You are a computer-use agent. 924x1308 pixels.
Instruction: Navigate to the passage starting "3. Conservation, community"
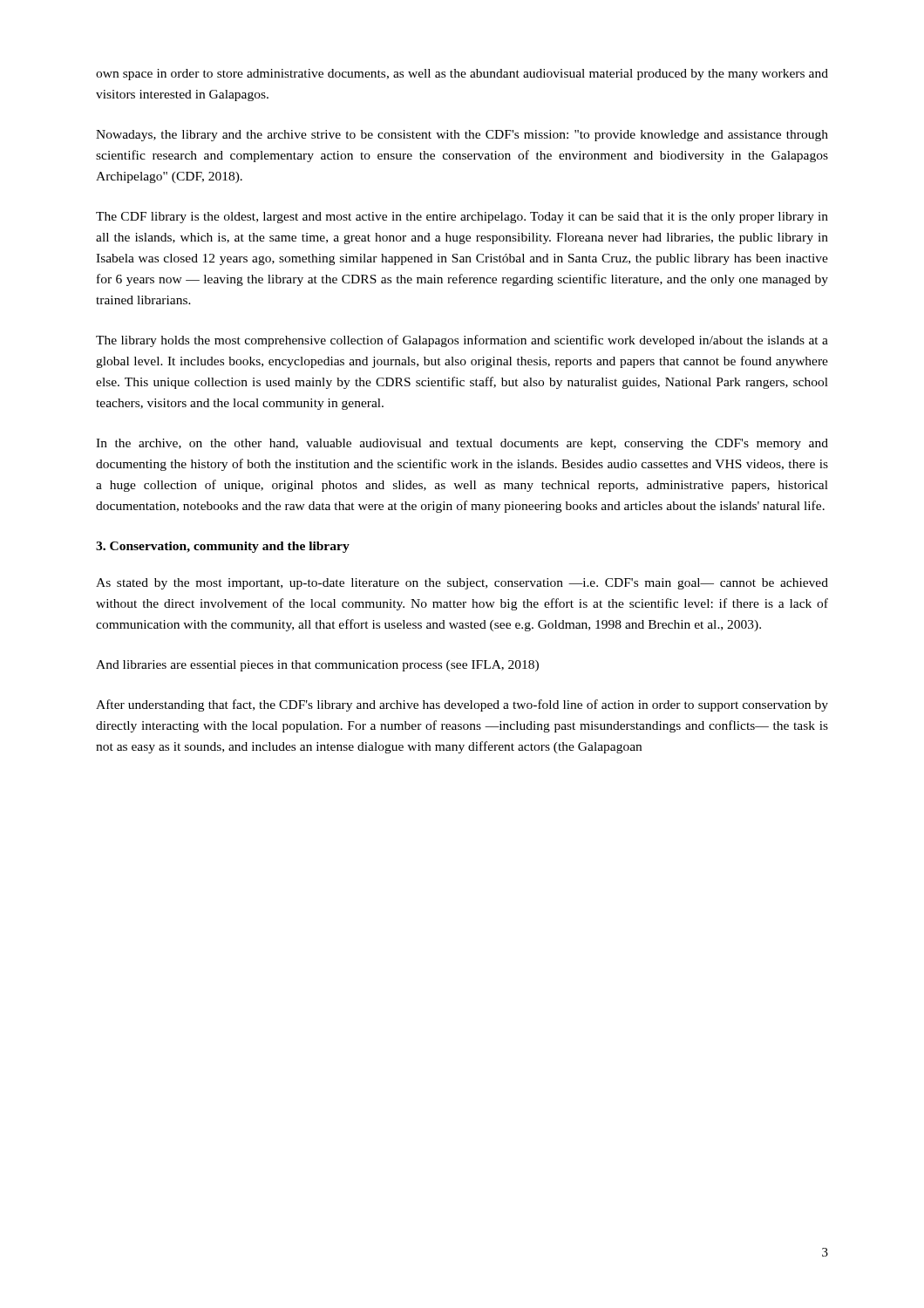223,546
